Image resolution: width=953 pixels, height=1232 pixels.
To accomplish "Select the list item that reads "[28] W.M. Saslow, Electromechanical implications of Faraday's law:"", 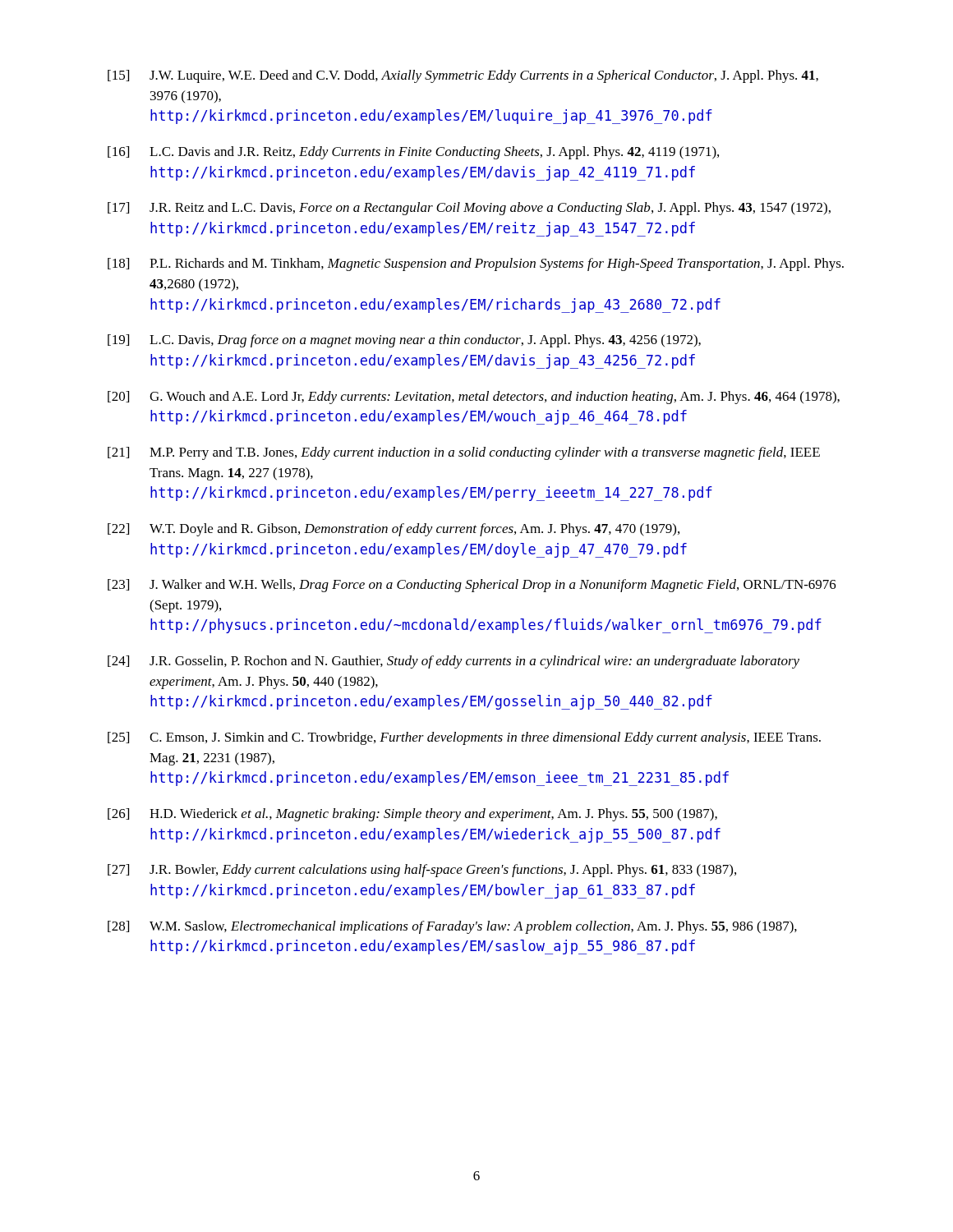I will pyautogui.click(x=476, y=937).
